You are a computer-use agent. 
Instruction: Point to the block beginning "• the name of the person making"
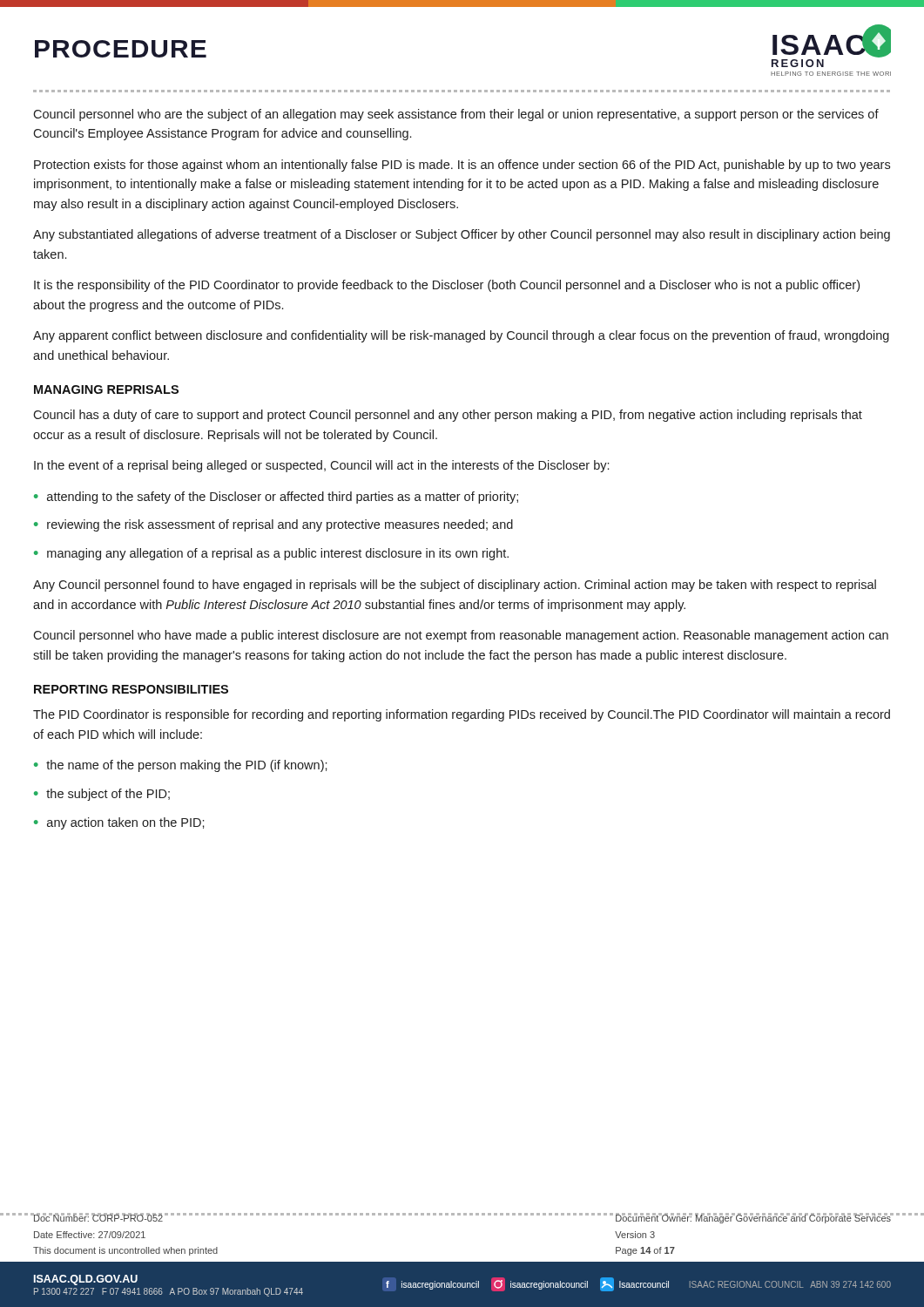[181, 767]
